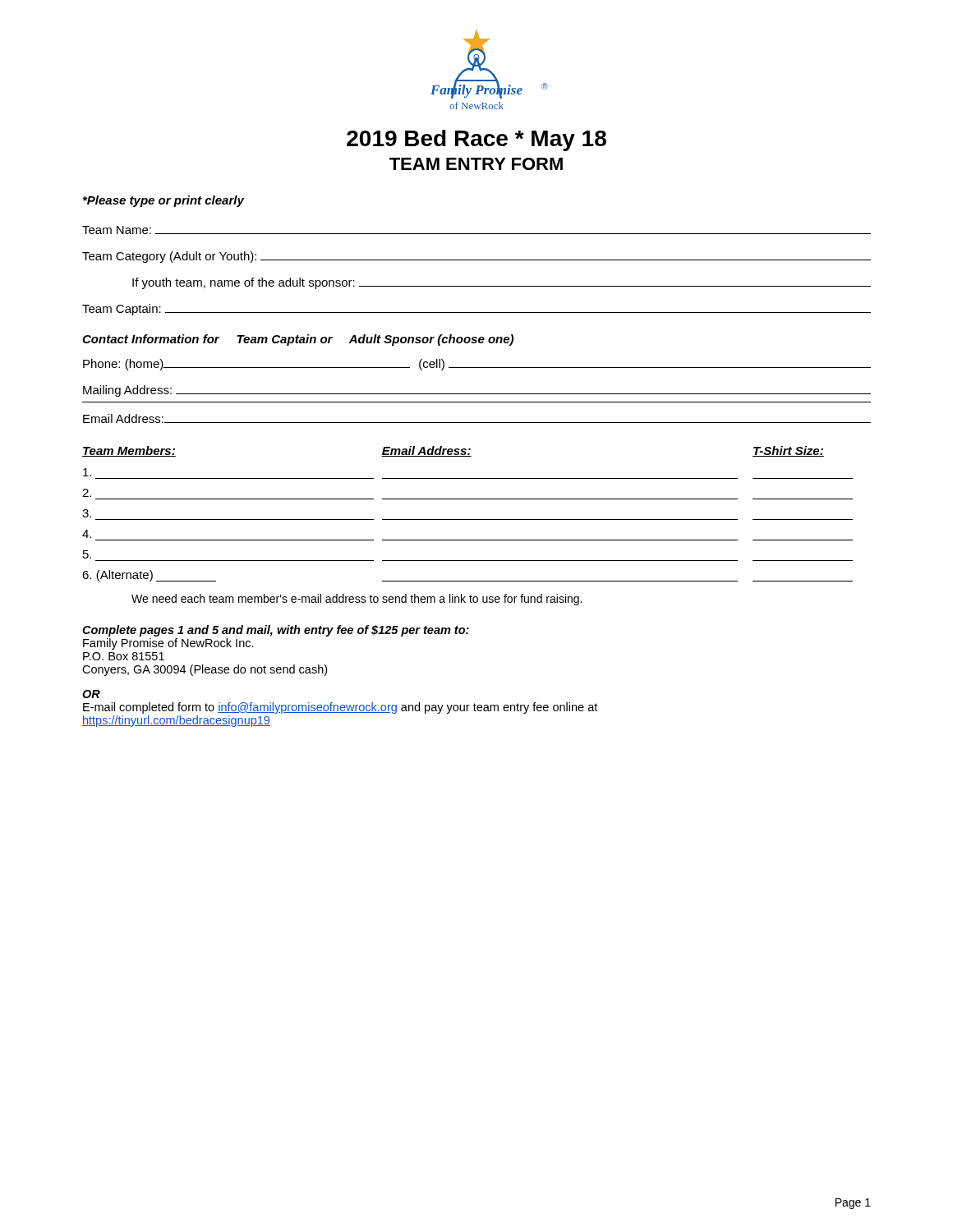Click on the text that says "Phone: (home) (cell)"

coord(476,361)
